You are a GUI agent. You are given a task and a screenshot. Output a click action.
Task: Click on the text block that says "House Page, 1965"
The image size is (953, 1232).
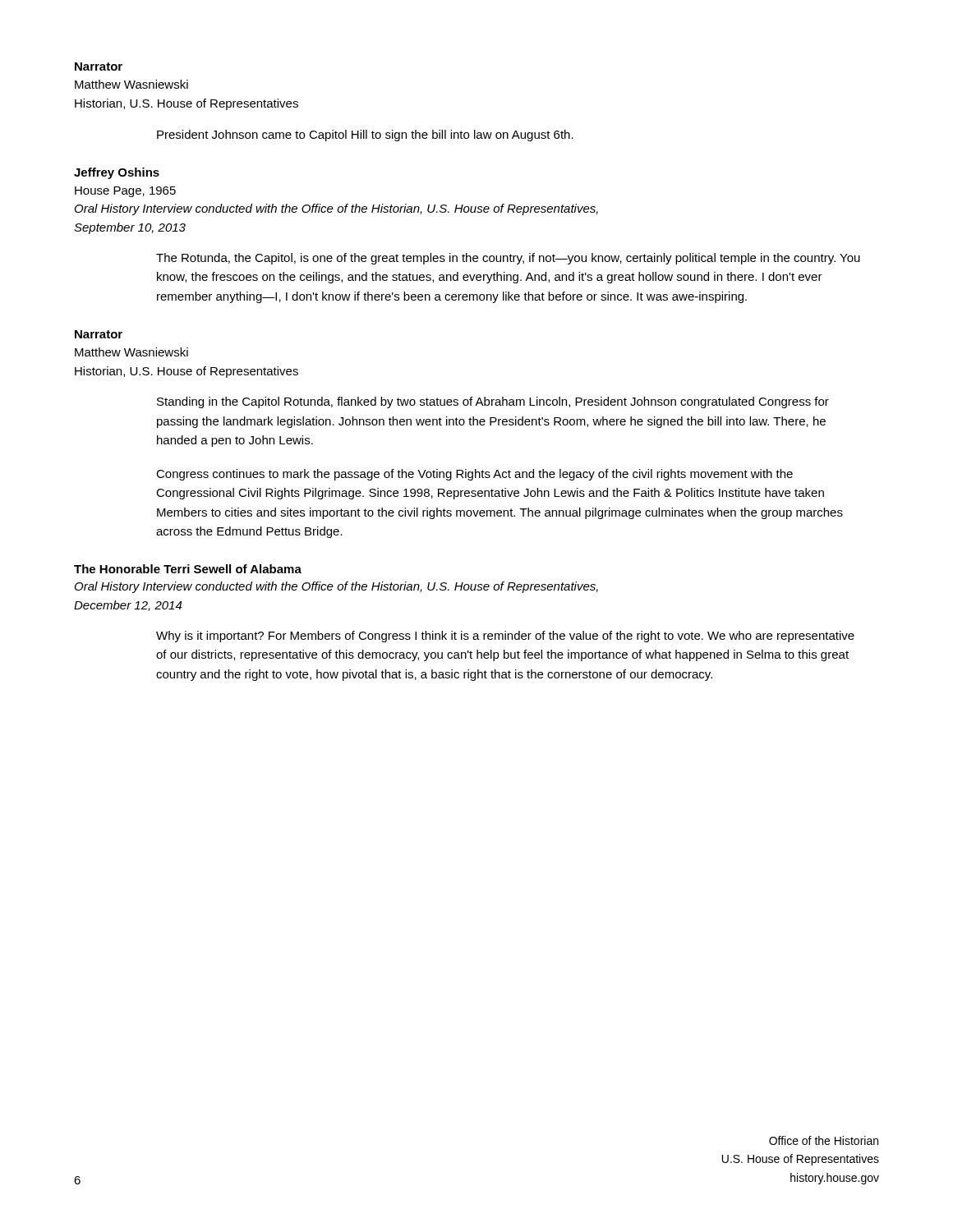point(476,209)
